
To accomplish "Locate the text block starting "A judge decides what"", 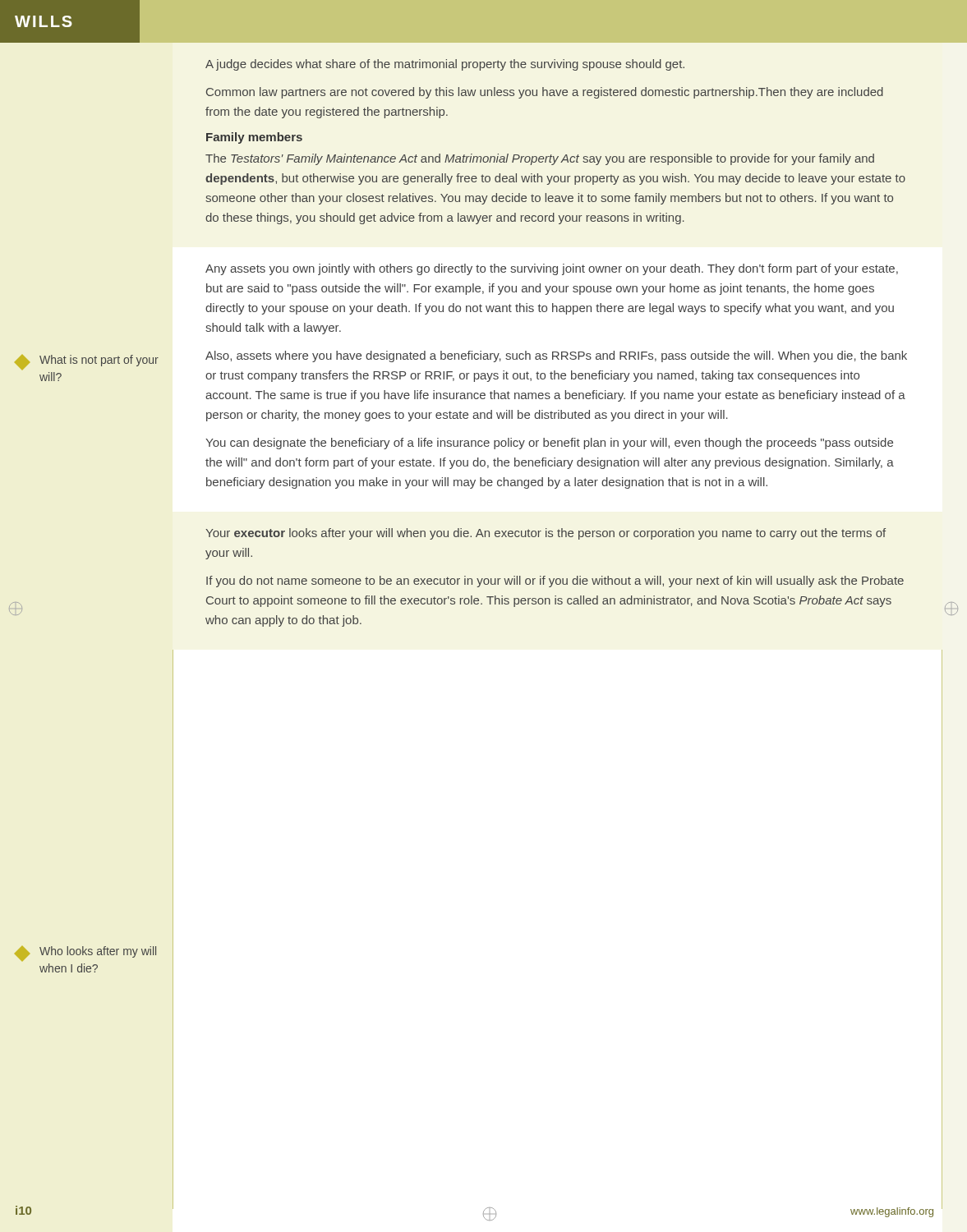I will pyautogui.click(x=445, y=64).
